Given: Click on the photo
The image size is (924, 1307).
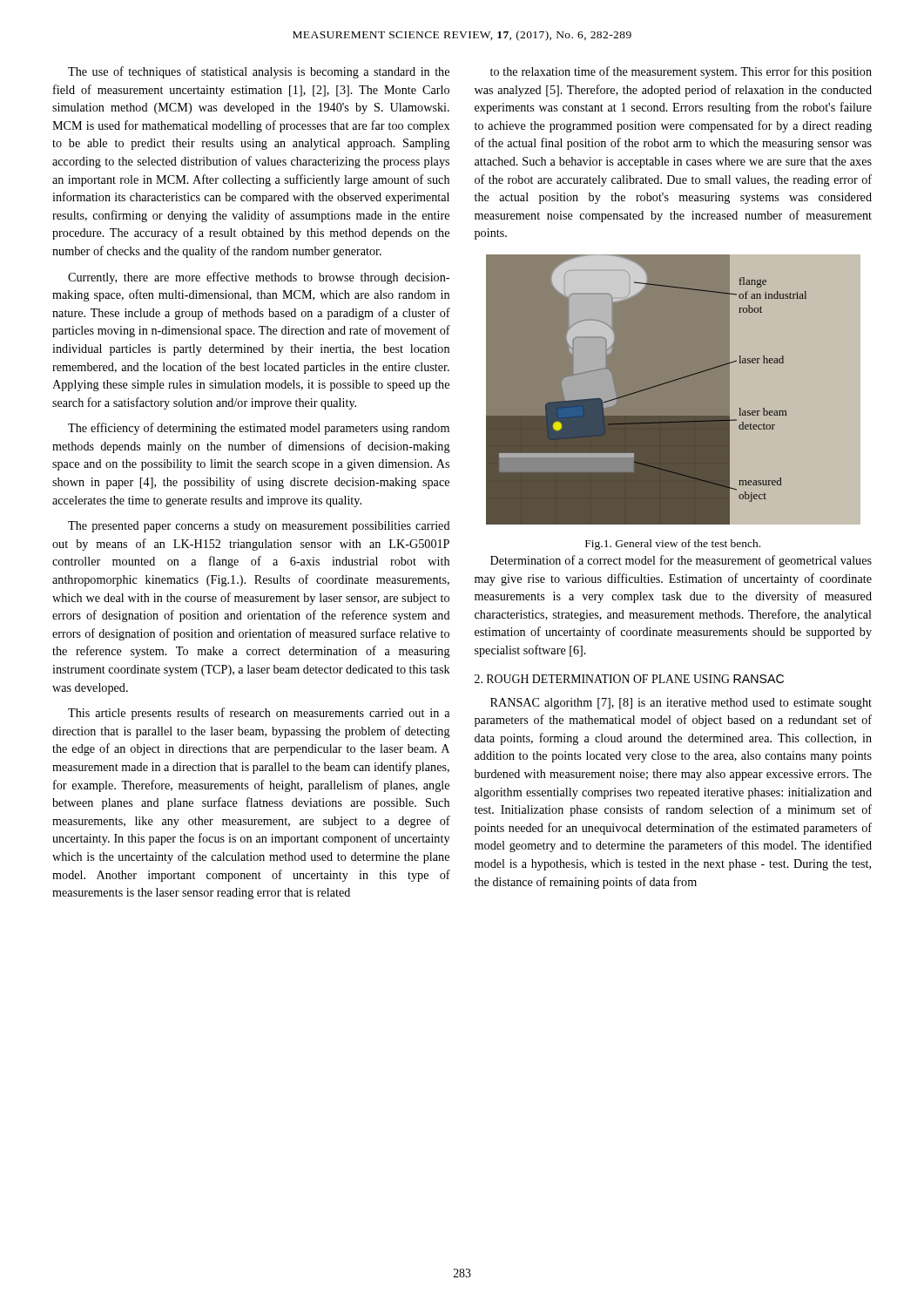Looking at the screenshot, I should (673, 392).
